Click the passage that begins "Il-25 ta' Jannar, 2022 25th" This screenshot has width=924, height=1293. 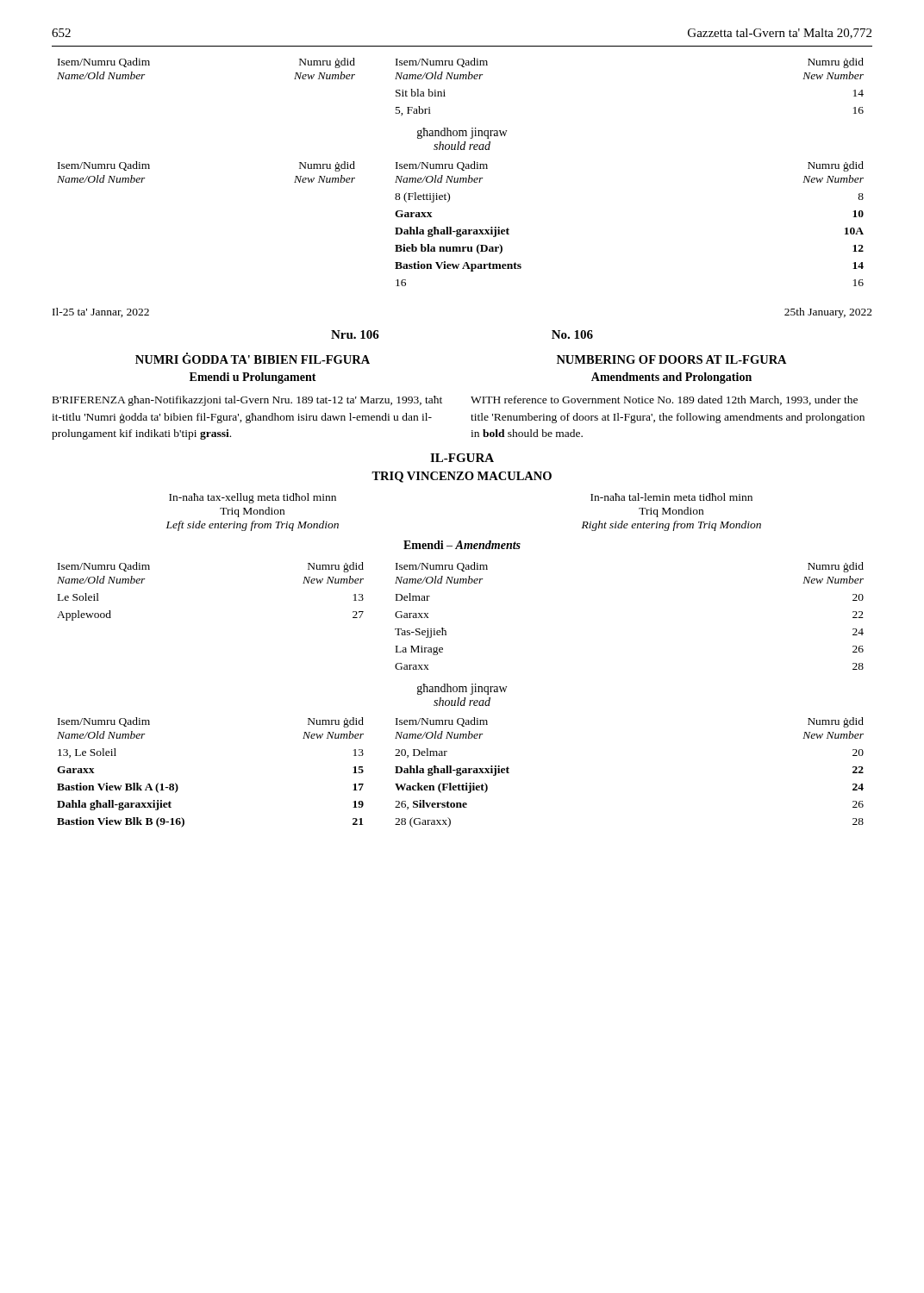(x=102, y=312)
